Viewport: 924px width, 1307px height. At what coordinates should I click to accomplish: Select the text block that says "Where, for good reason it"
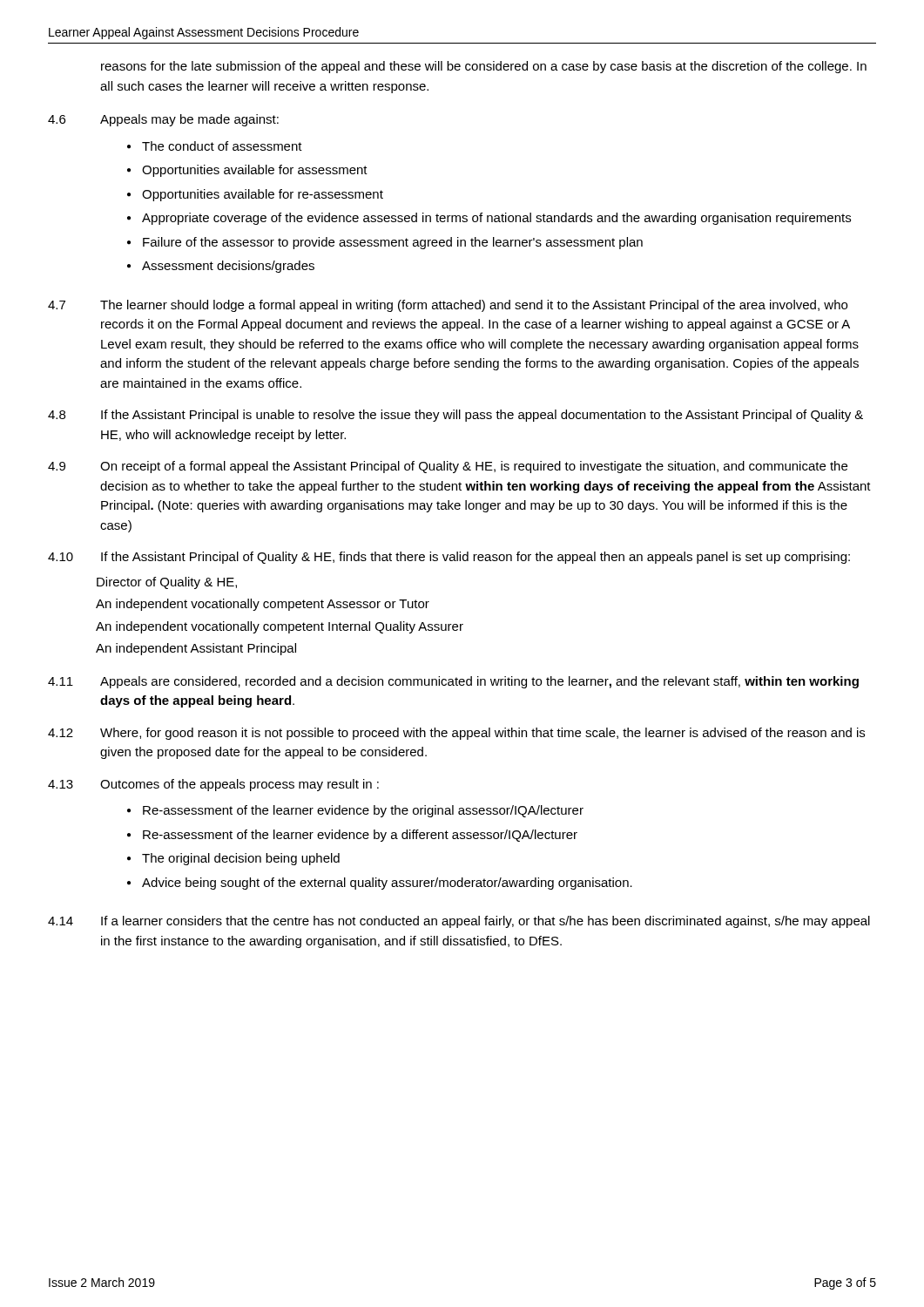tap(483, 742)
